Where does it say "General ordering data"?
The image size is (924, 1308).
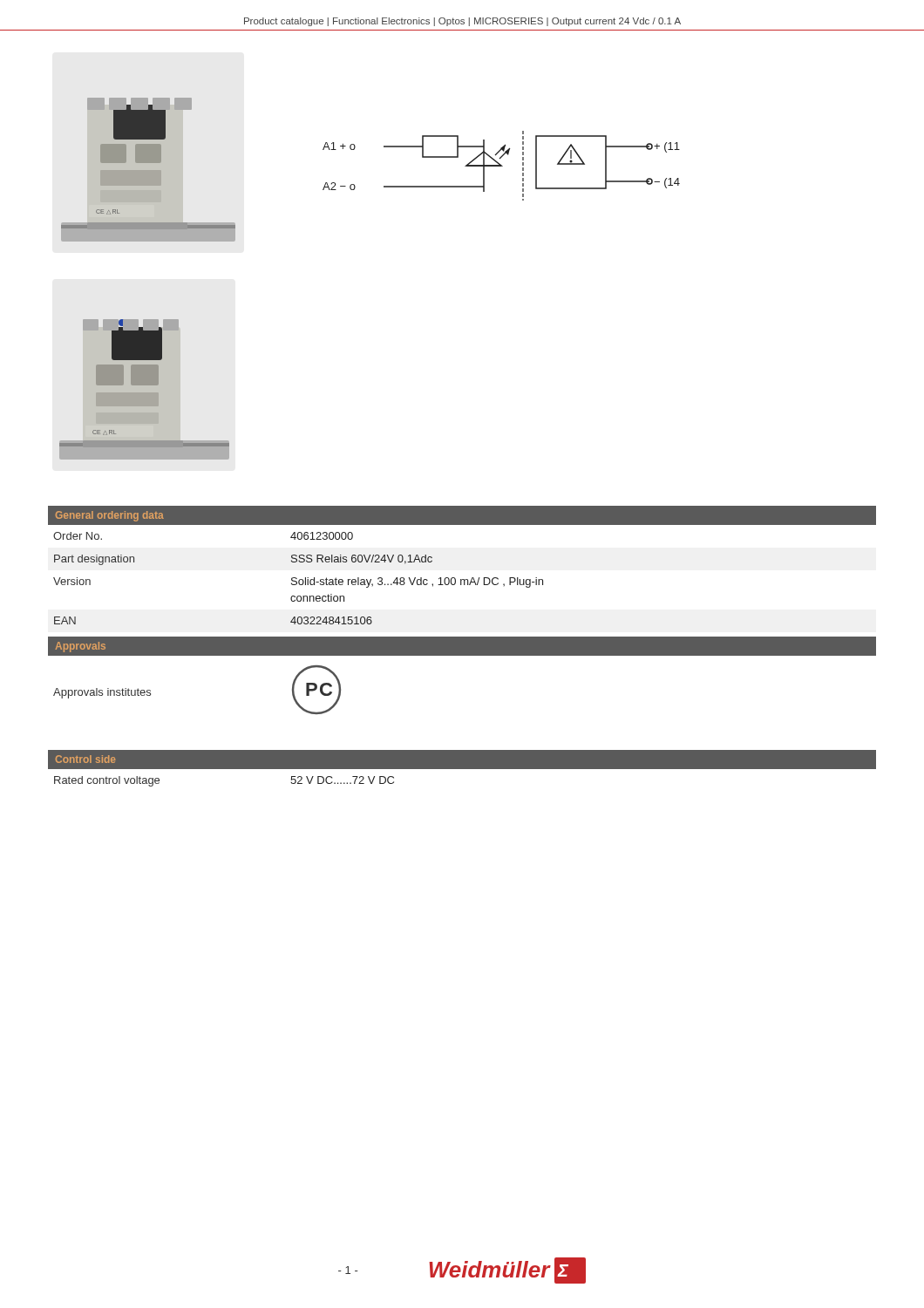tap(109, 515)
